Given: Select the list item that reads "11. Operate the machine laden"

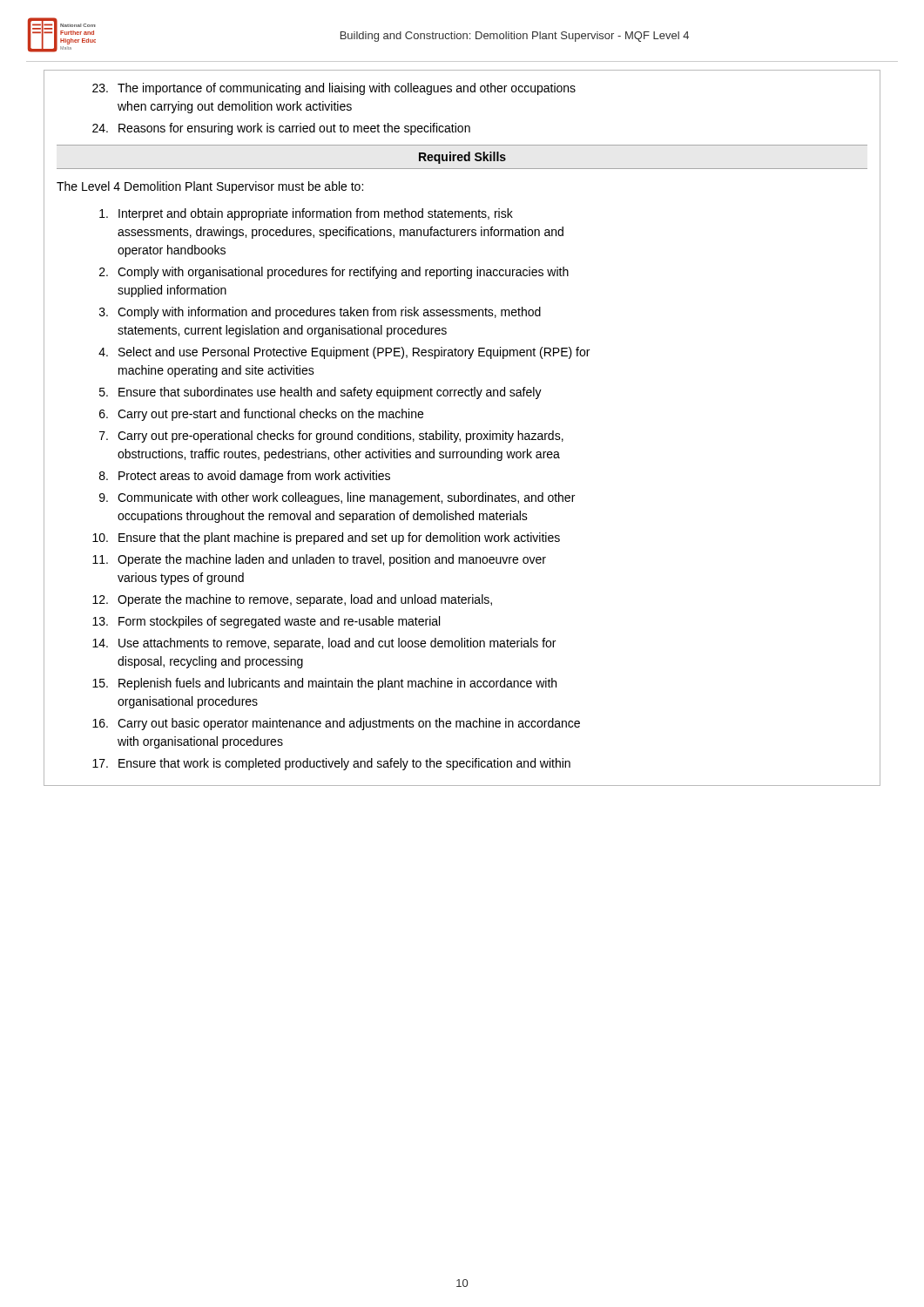Looking at the screenshot, I should [462, 569].
